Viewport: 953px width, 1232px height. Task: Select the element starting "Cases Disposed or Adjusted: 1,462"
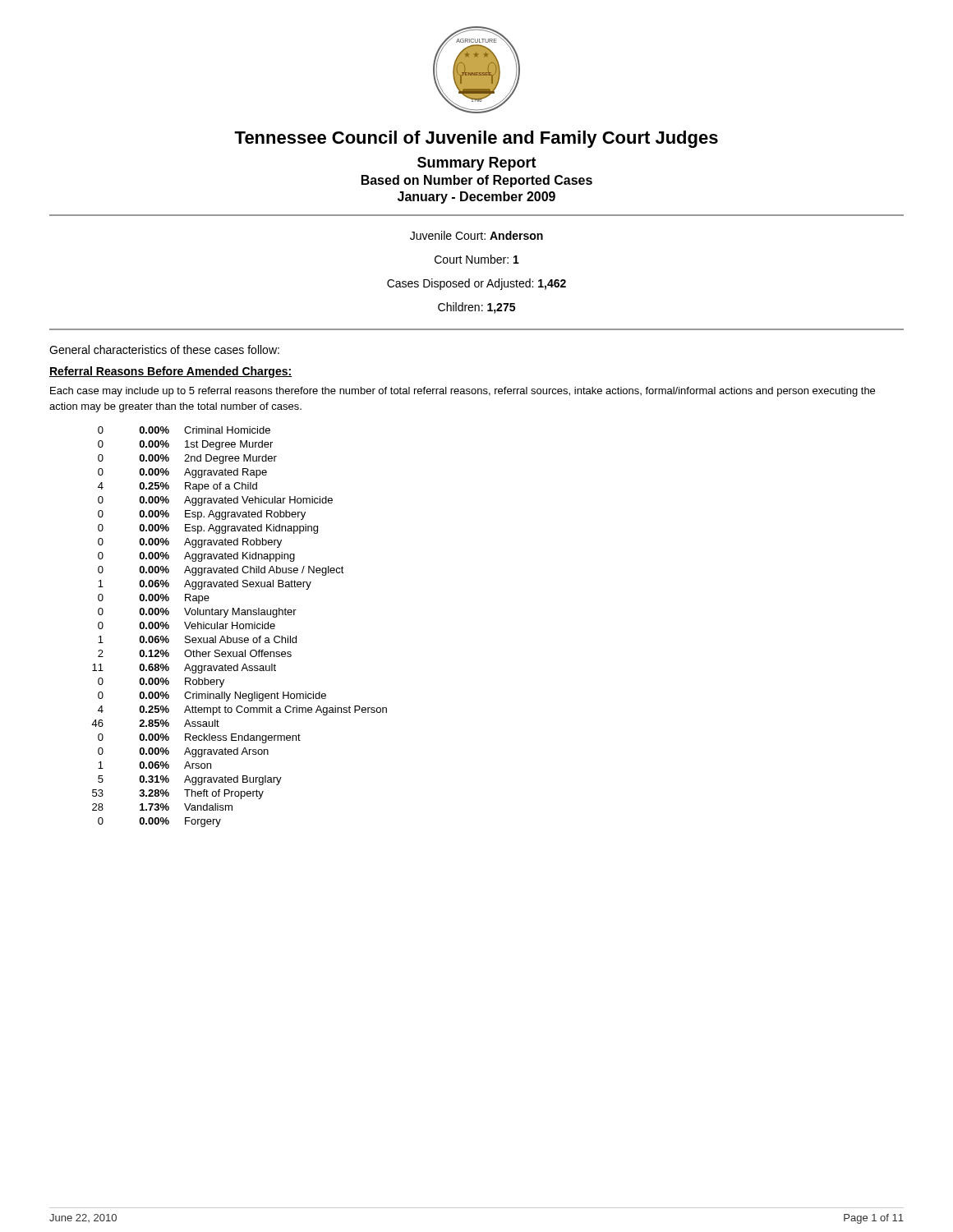tap(476, 283)
